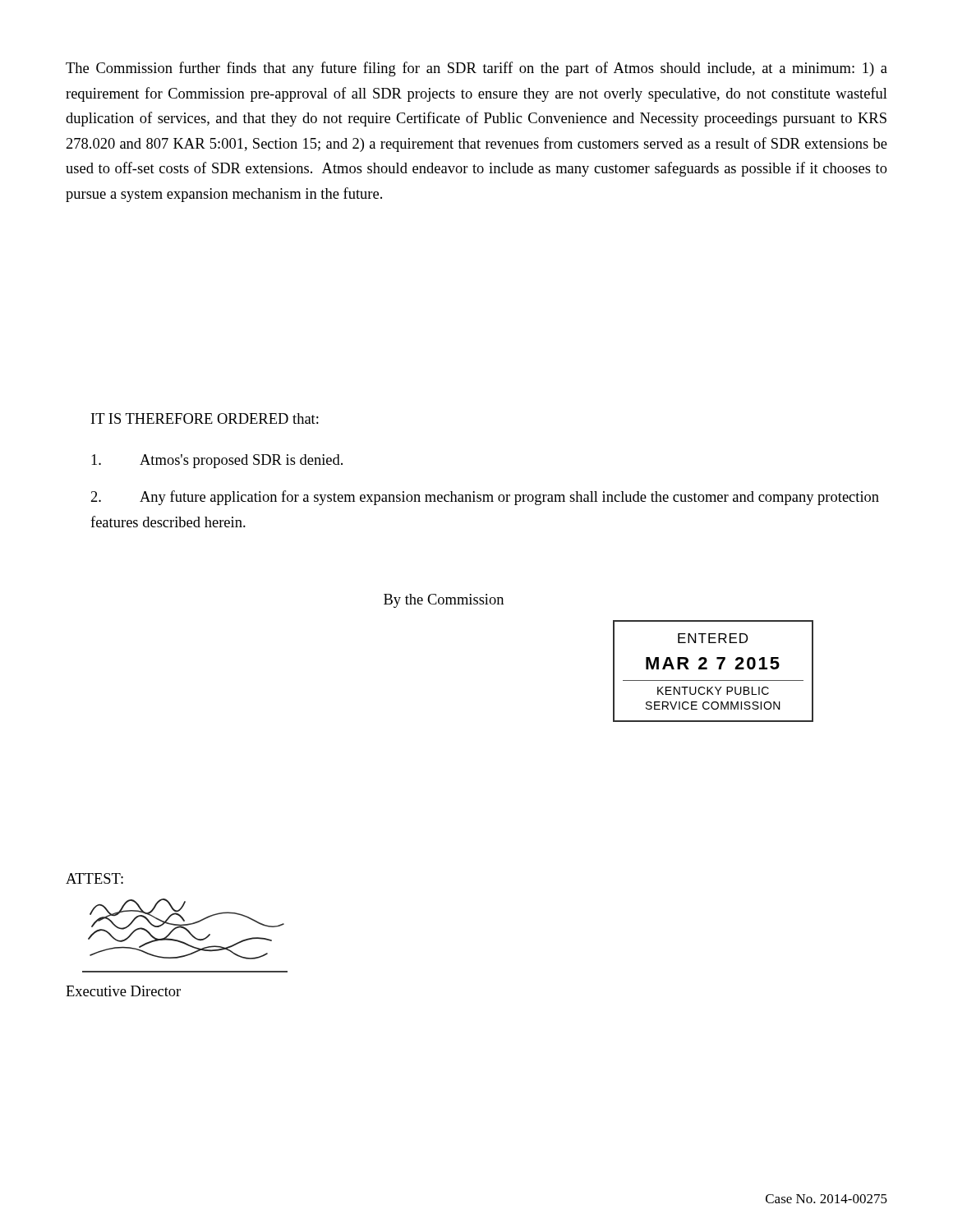Select the text block starting "IT IS THEREFORE ORDERED that:"
Image resolution: width=953 pixels, height=1232 pixels.
point(205,419)
